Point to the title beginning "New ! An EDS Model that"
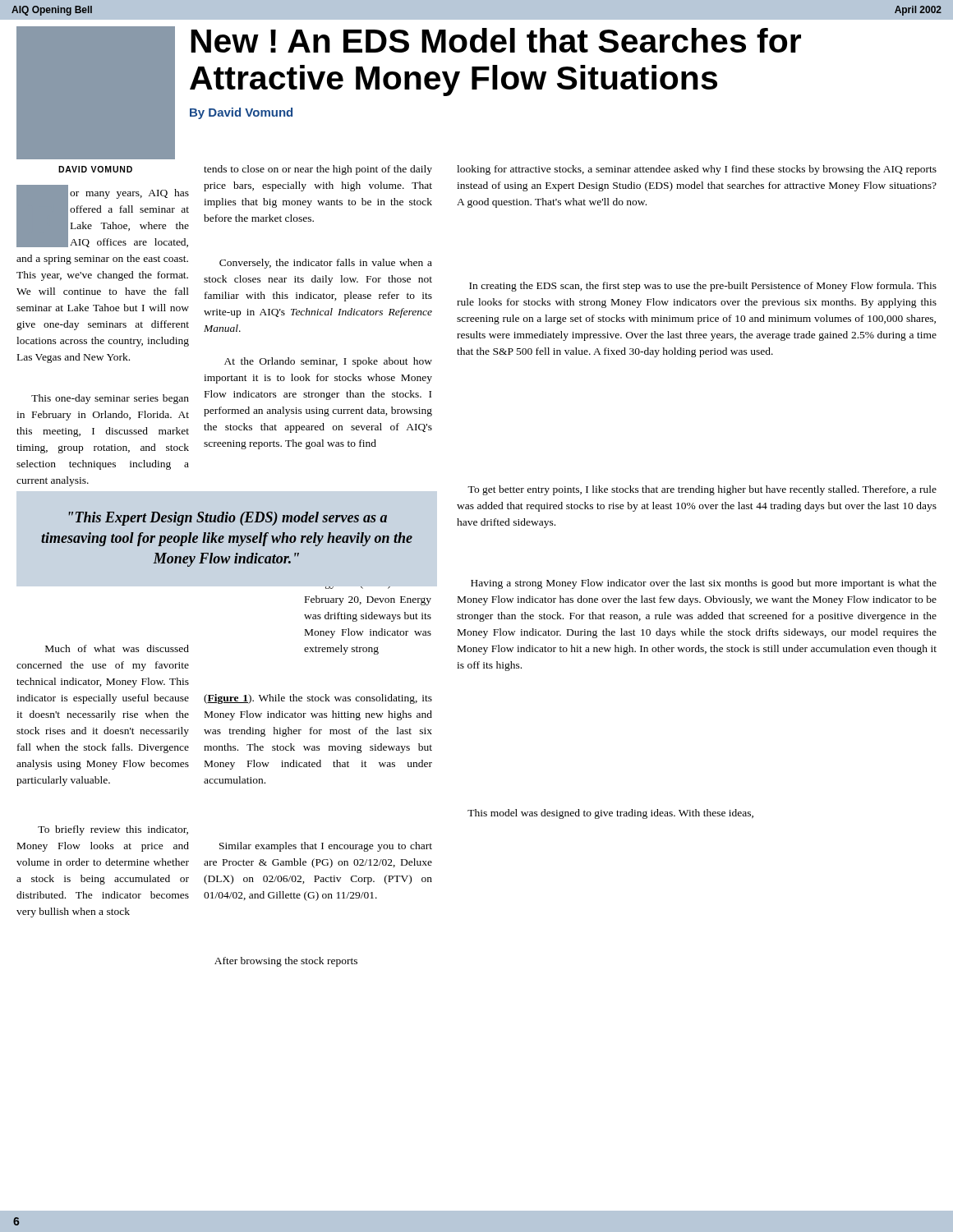The height and width of the screenshot is (1232, 953). tap(562, 71)
